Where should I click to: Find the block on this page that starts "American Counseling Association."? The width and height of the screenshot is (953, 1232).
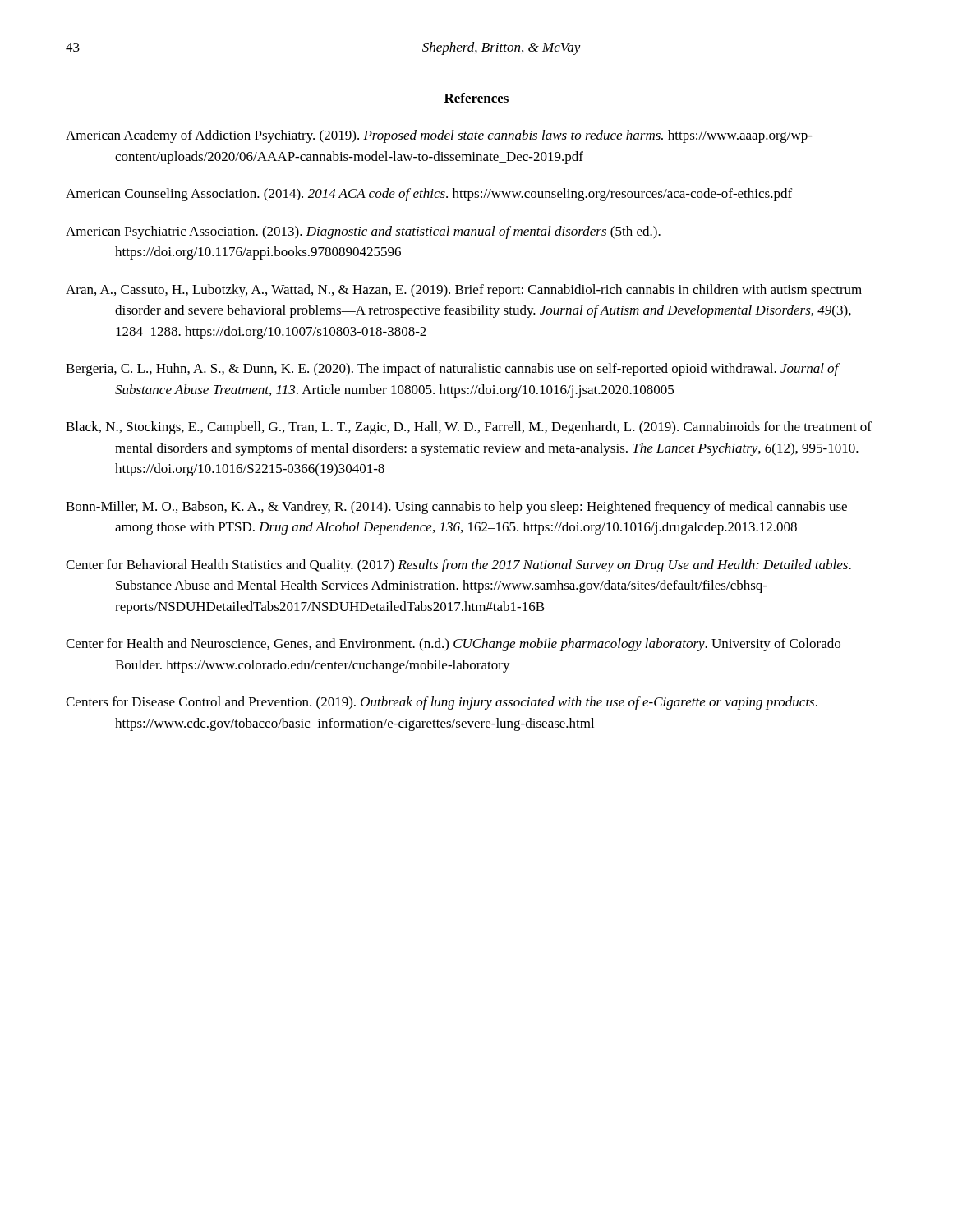[x=476, y=194]
